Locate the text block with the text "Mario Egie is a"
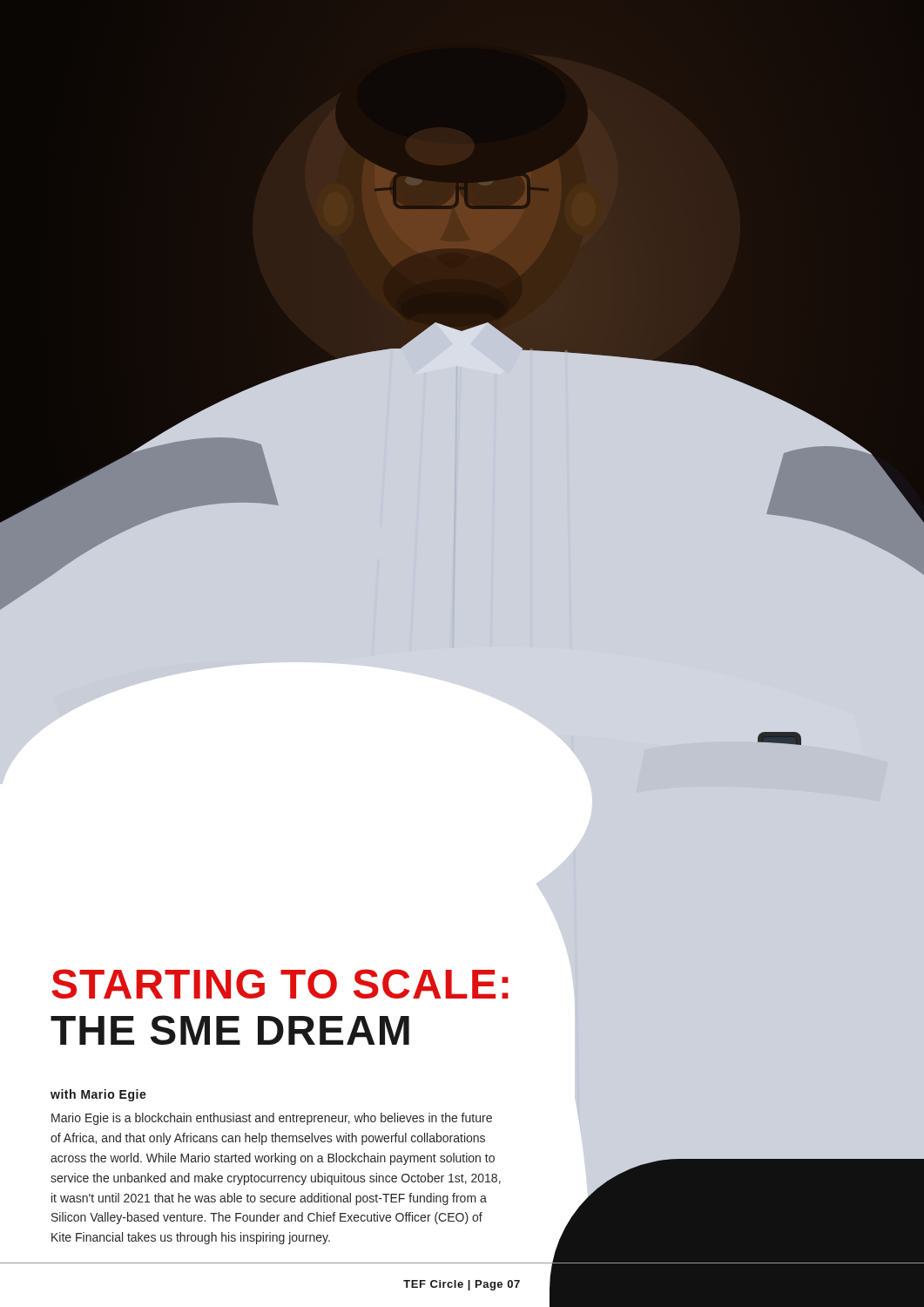The width and height of the screenshot is (924, 1307). pyautogui.click(x=277, y=1178)
